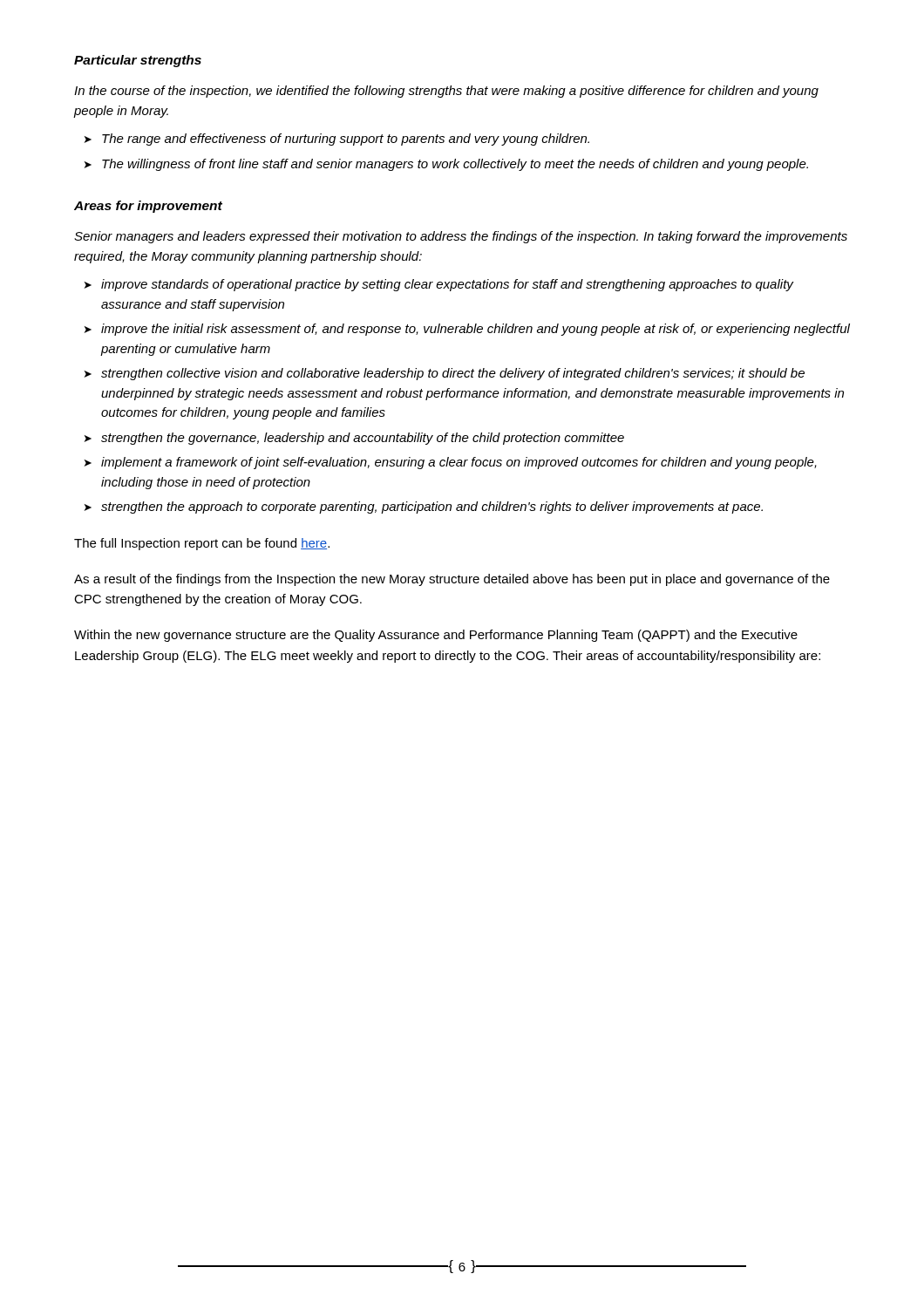Select the text block starting "implement a framework of joint self-evaluation, ensuring"
924x1308 pixels.
point(475,472)
